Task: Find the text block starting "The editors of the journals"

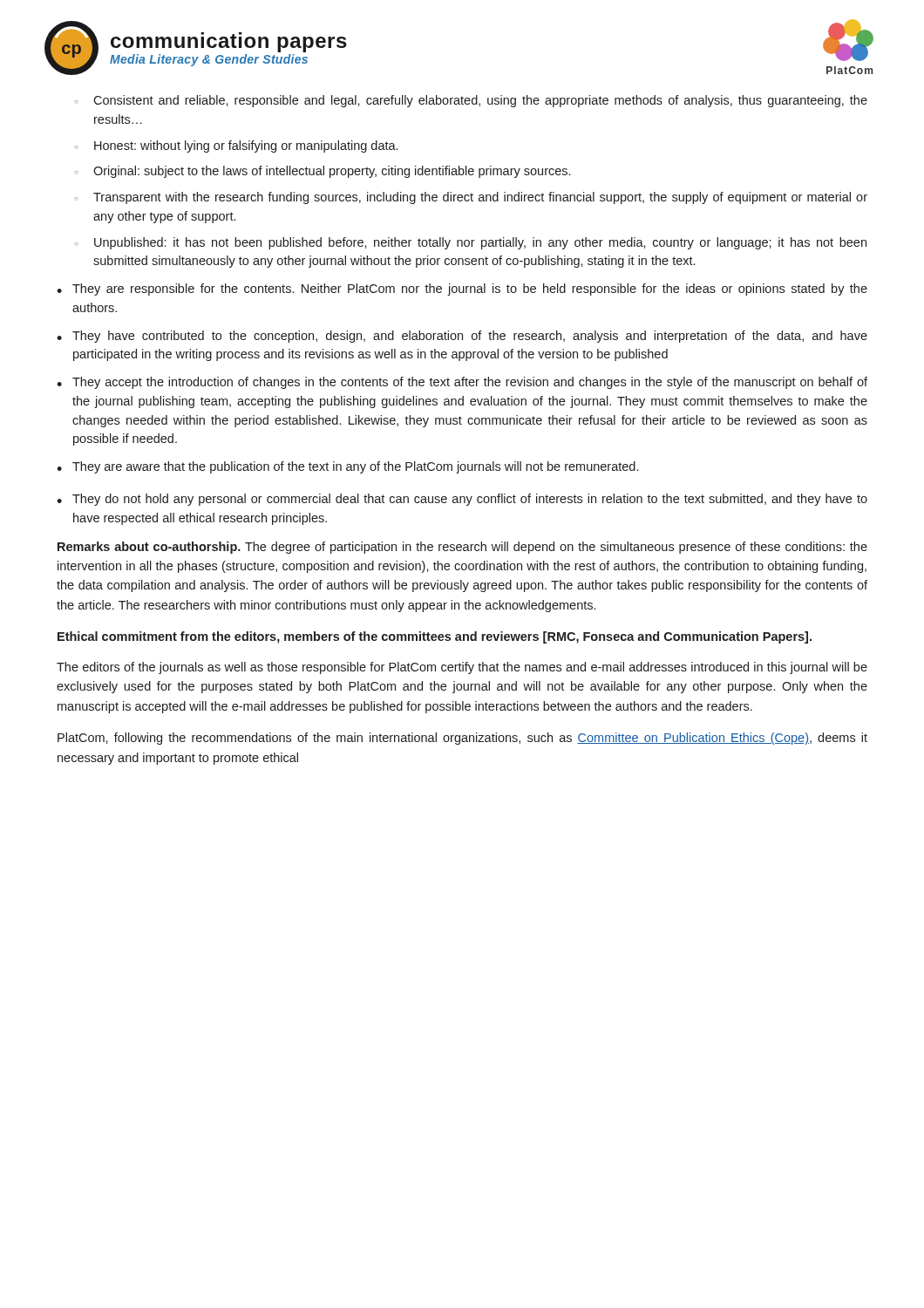Action: pyautogui.click(x=462, y=687)
